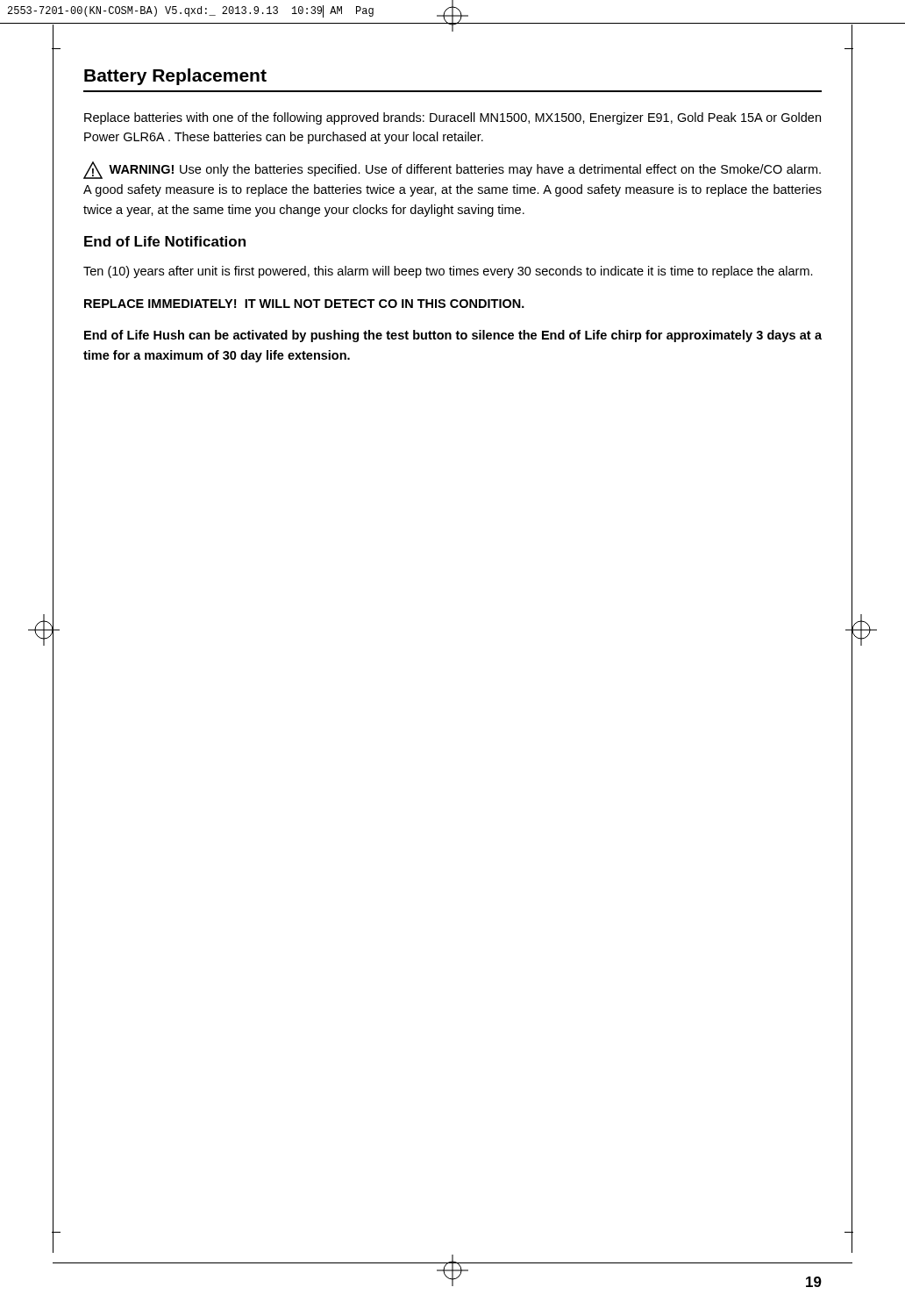Locate the block of text that opens with "Ten (10) years after"
Viewport: 905px width, 1316px height.
448,271
